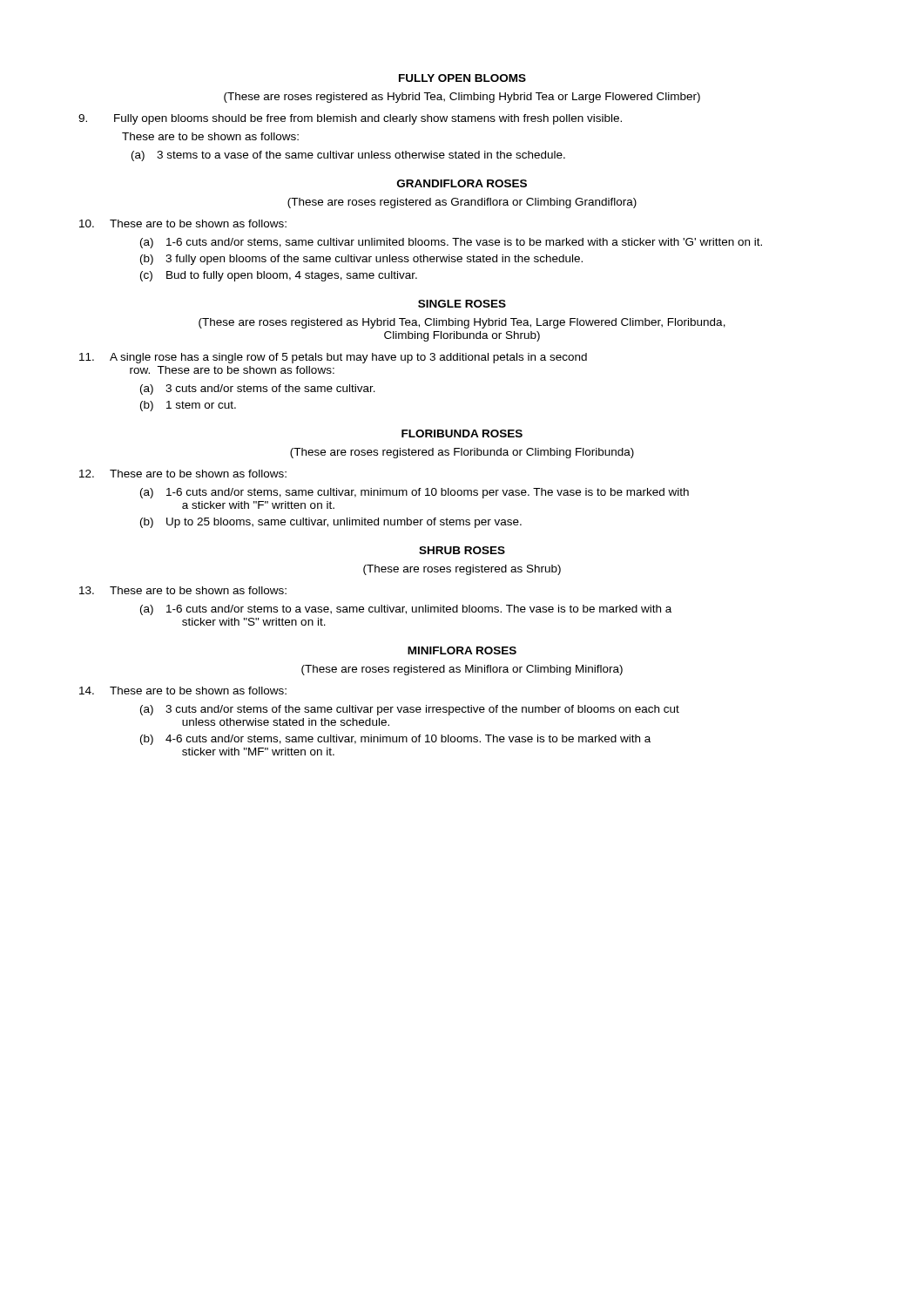This screenshot has width=924, height=1307.
Task: Select the list item containing "(a) 3 stems to a vase of"
Action: click(x=488, y=155)
